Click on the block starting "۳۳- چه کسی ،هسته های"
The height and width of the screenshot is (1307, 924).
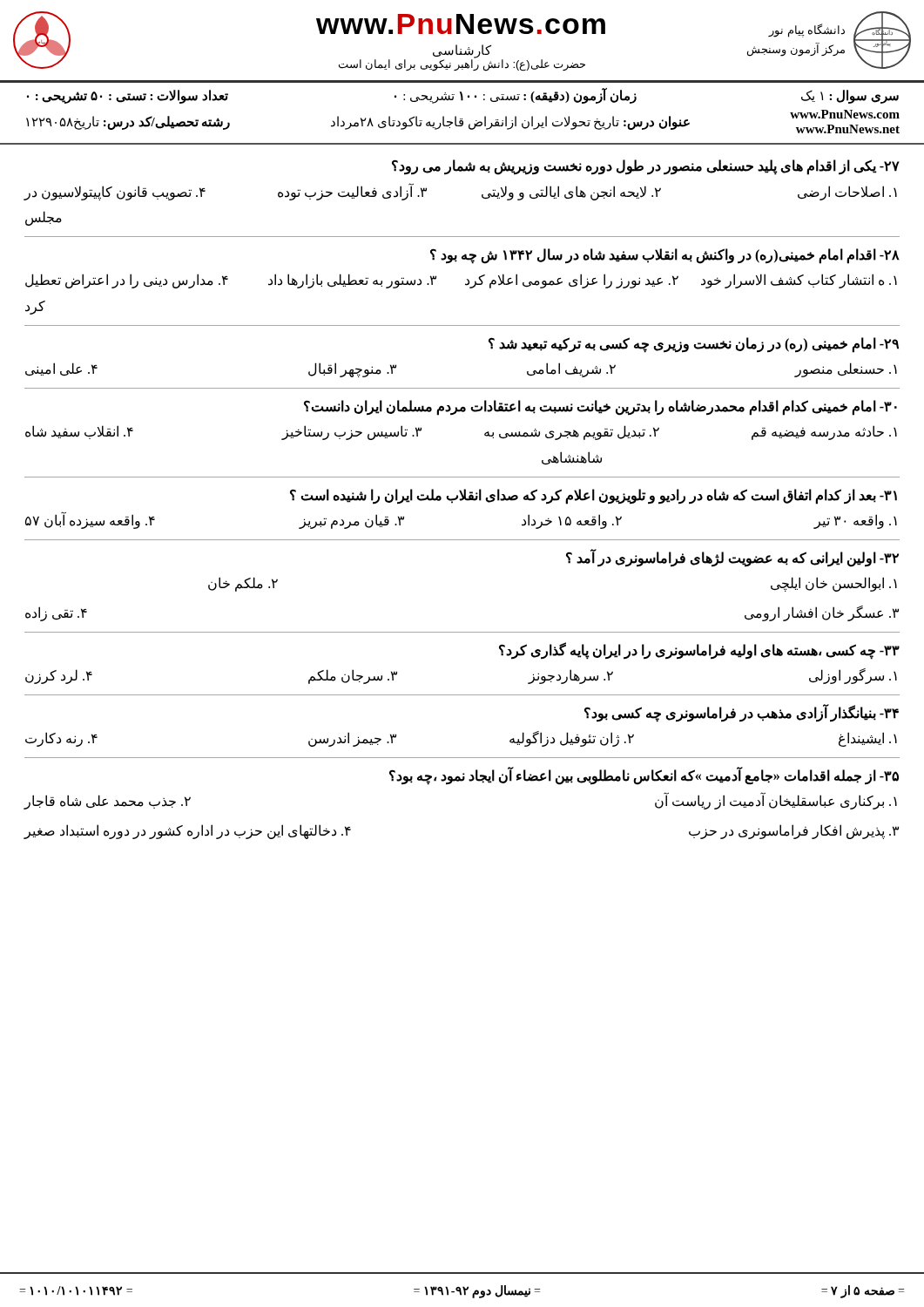point(699,650)
